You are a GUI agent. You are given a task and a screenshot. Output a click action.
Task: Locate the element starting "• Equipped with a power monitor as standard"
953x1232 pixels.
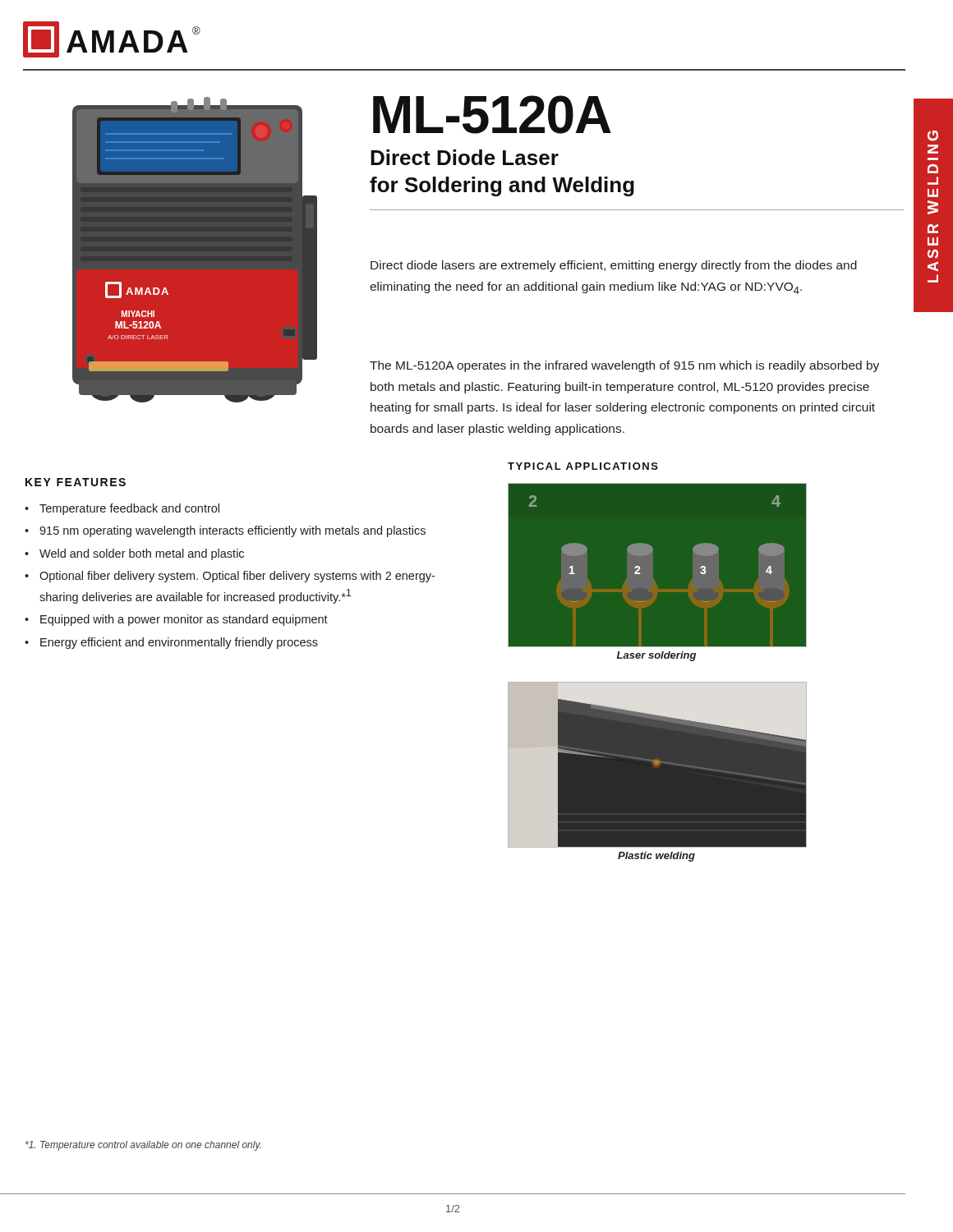click(176, 620)
